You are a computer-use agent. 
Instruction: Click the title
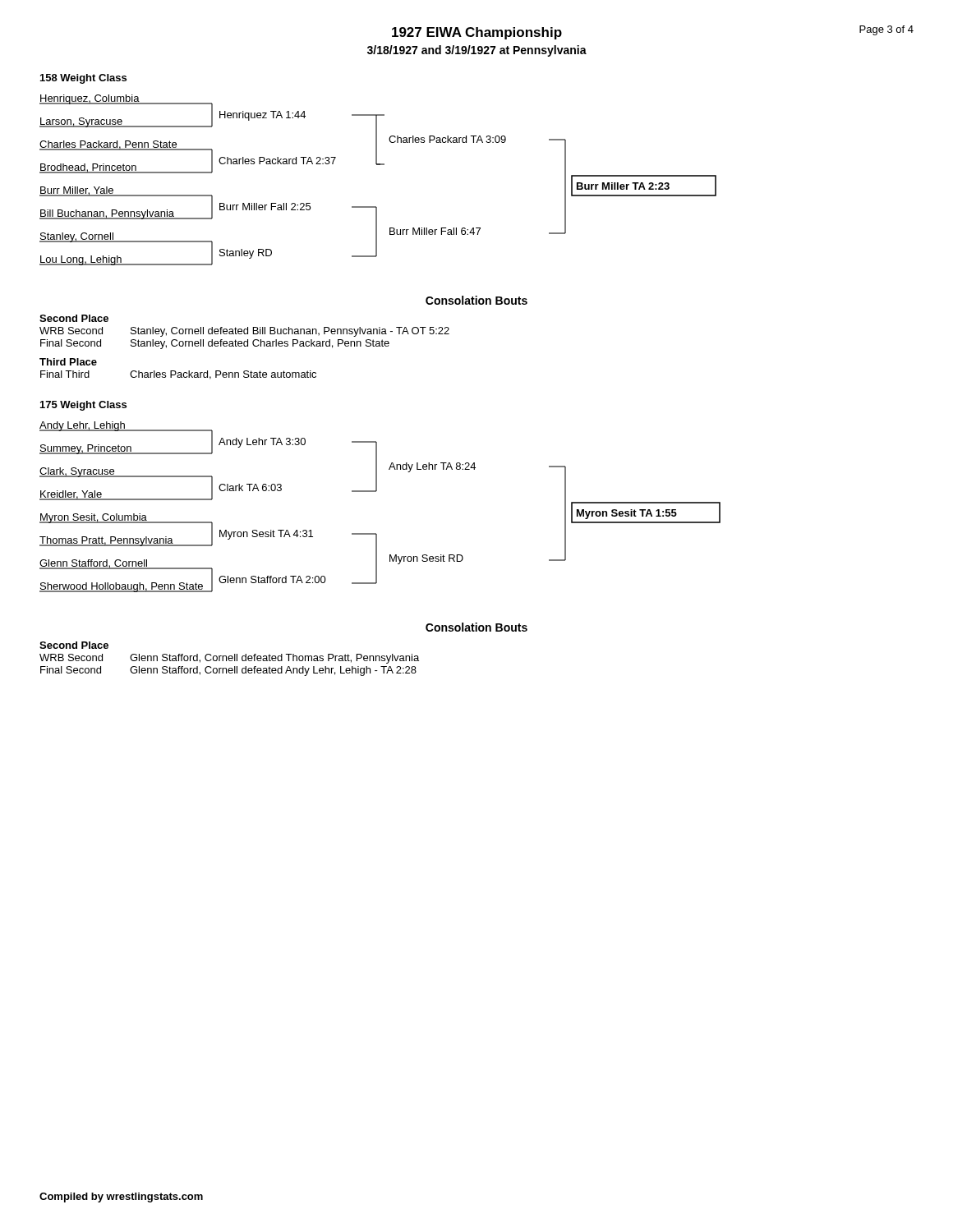click(476, 41)
